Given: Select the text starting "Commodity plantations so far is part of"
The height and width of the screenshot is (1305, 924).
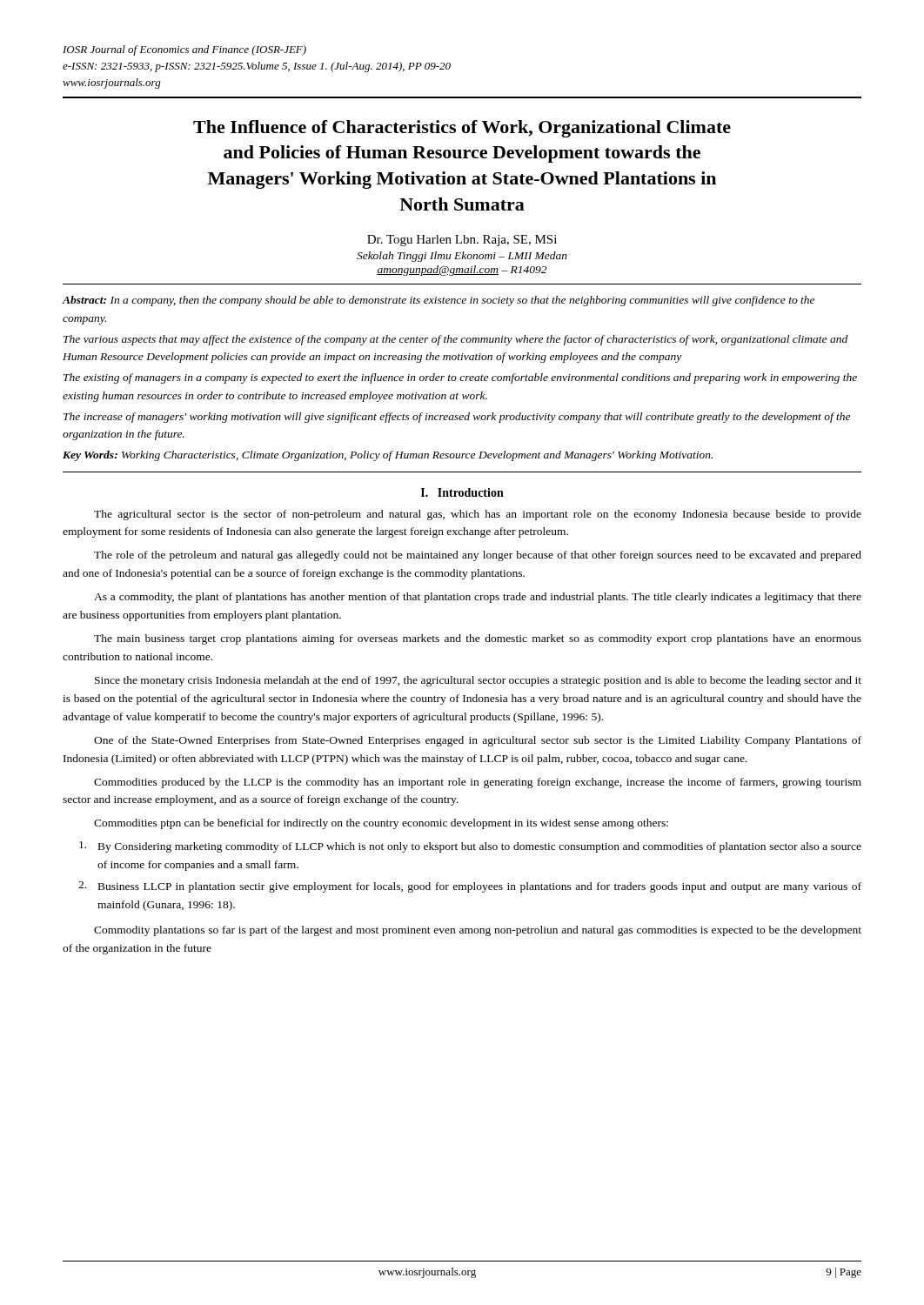Looking at the screenshot, I should point(462,939).
